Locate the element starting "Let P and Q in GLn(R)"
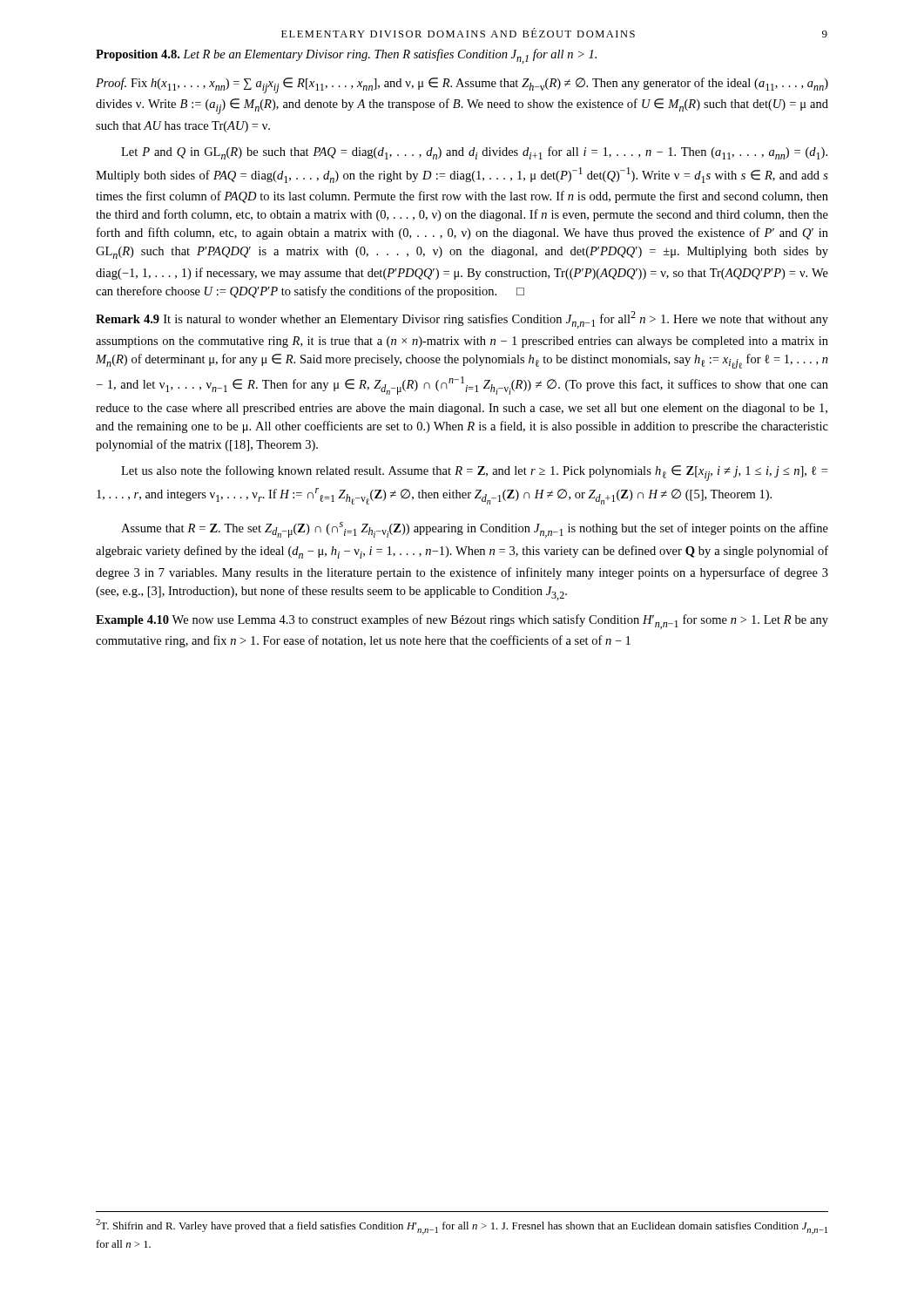Screen dimensions: 1307x924 (x=462, y=221)
